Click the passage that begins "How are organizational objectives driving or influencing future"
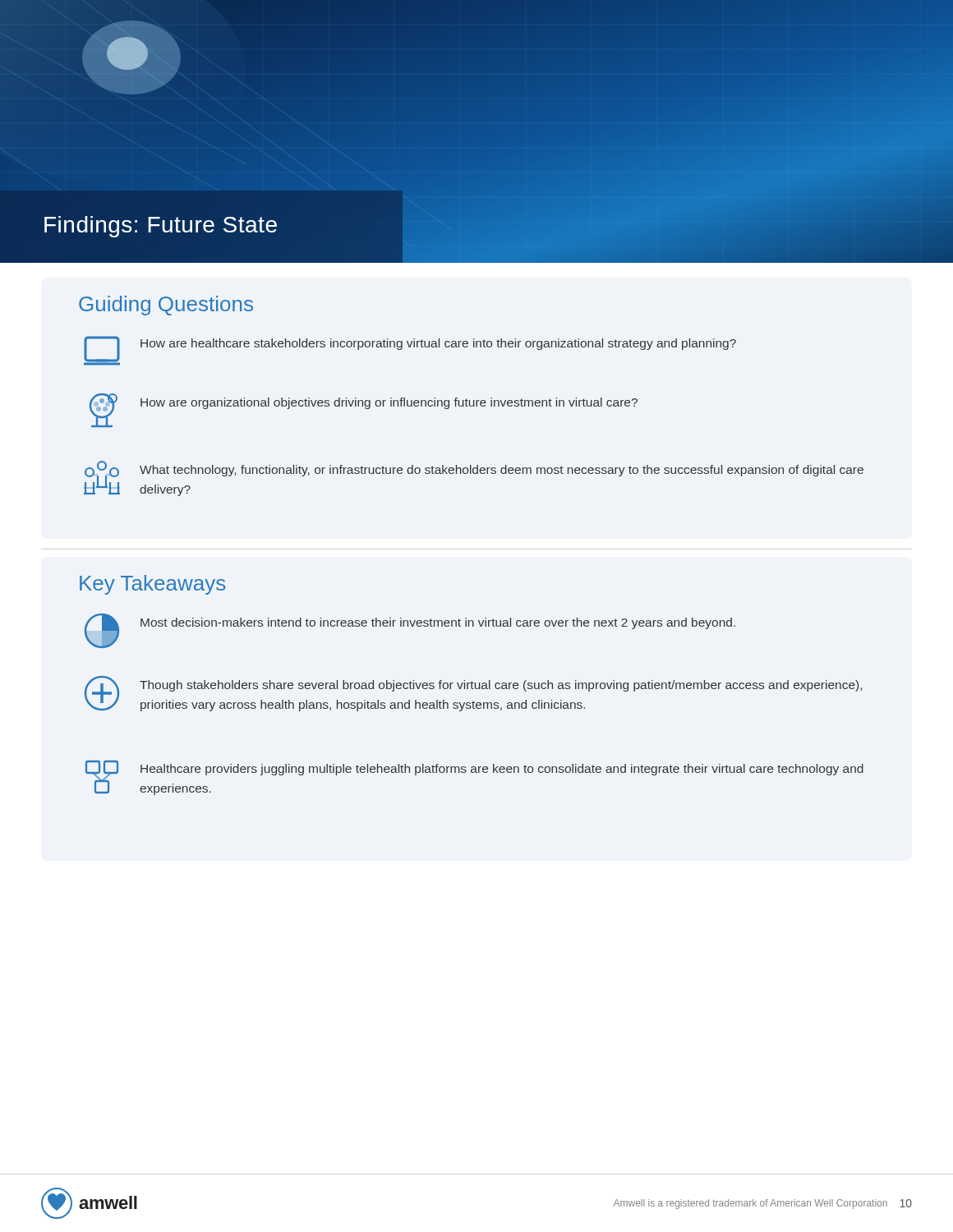Image resolution: width=953 pixels, height=1232 pixels. click(x=359, y=411)
